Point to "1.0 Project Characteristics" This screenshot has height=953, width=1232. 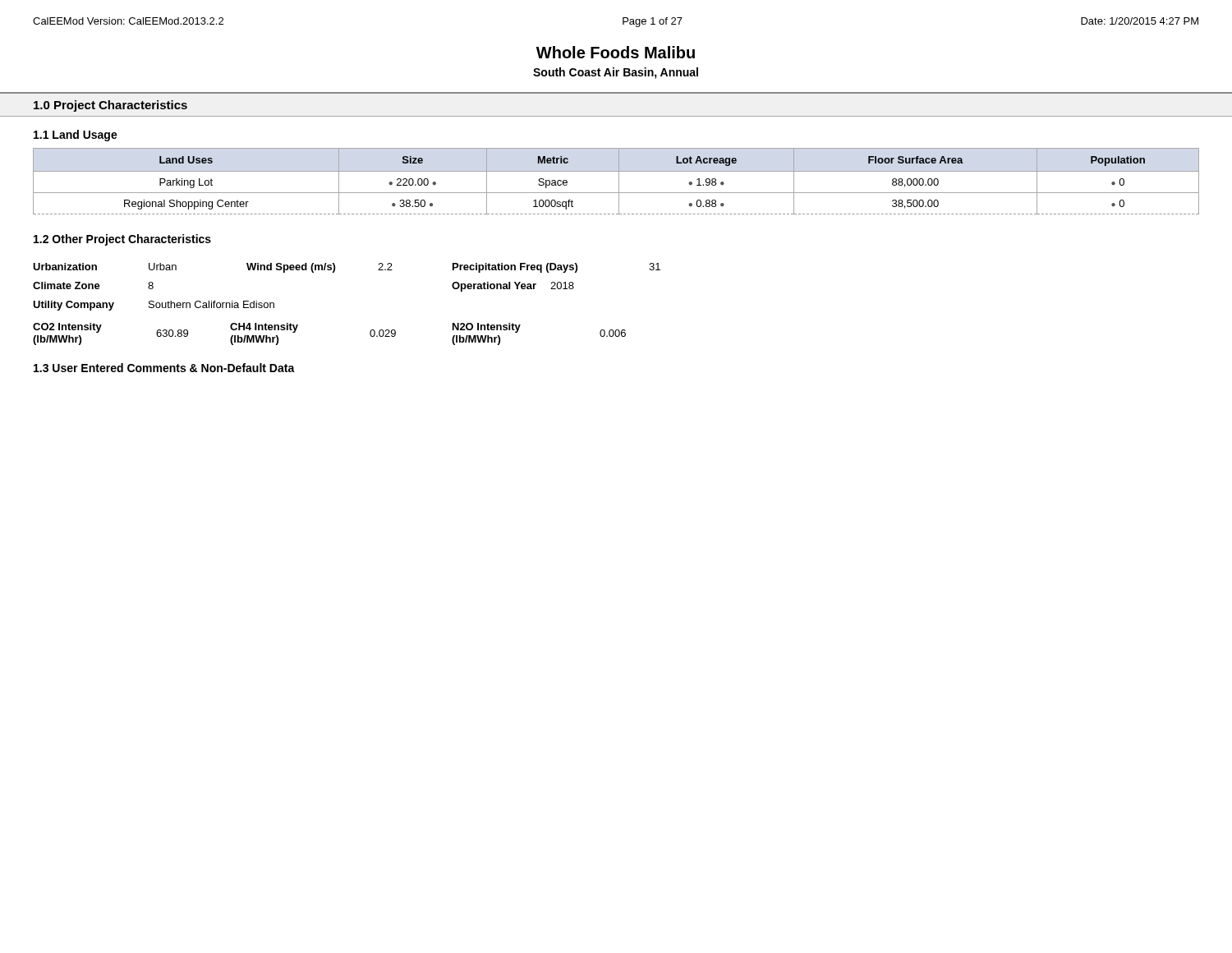pyautogui.click(x=110, y=105)
